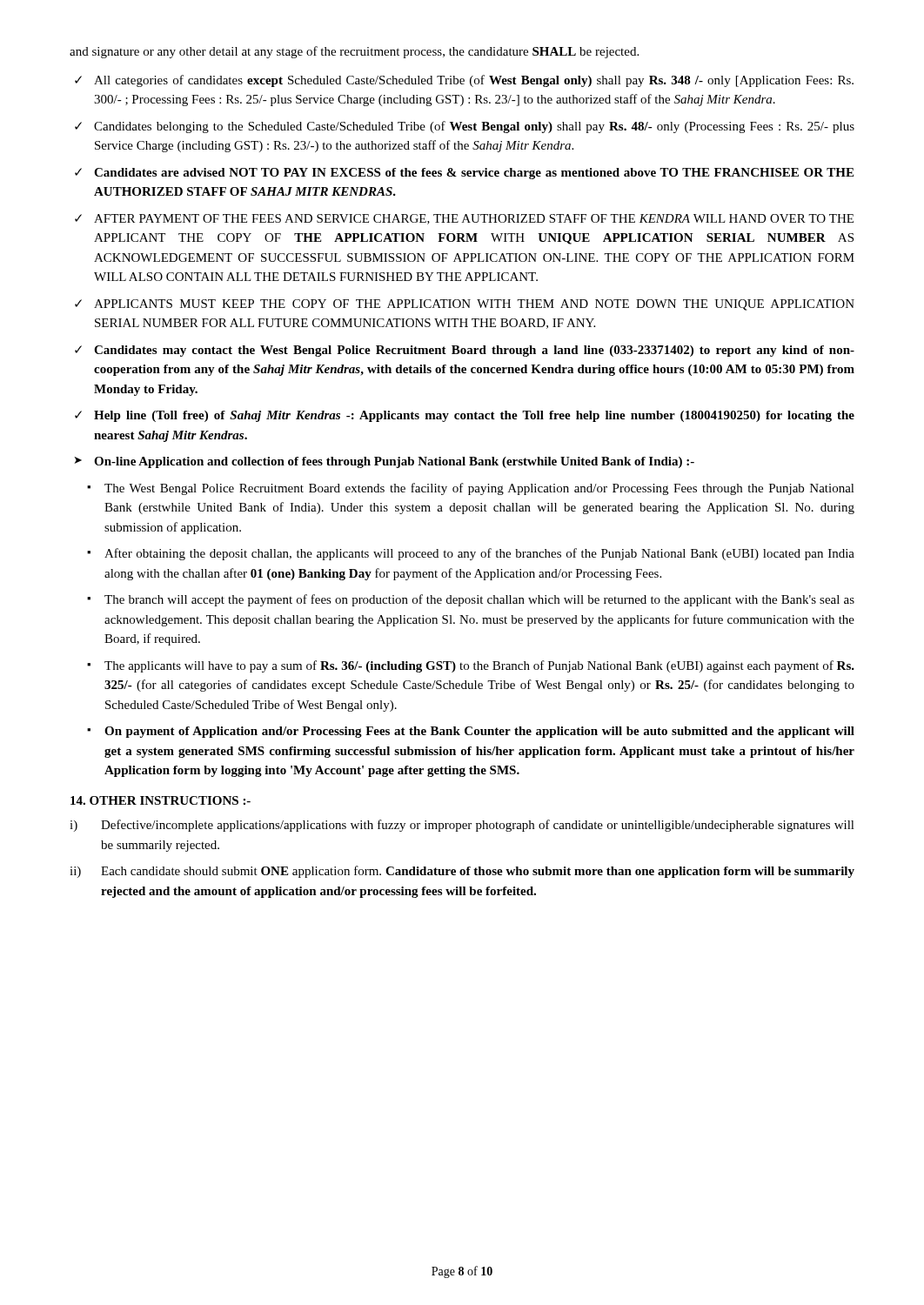Locate the block of text that opens with "On payment of Application and/or Processing"
The image size is (924, 1305).
479,750
